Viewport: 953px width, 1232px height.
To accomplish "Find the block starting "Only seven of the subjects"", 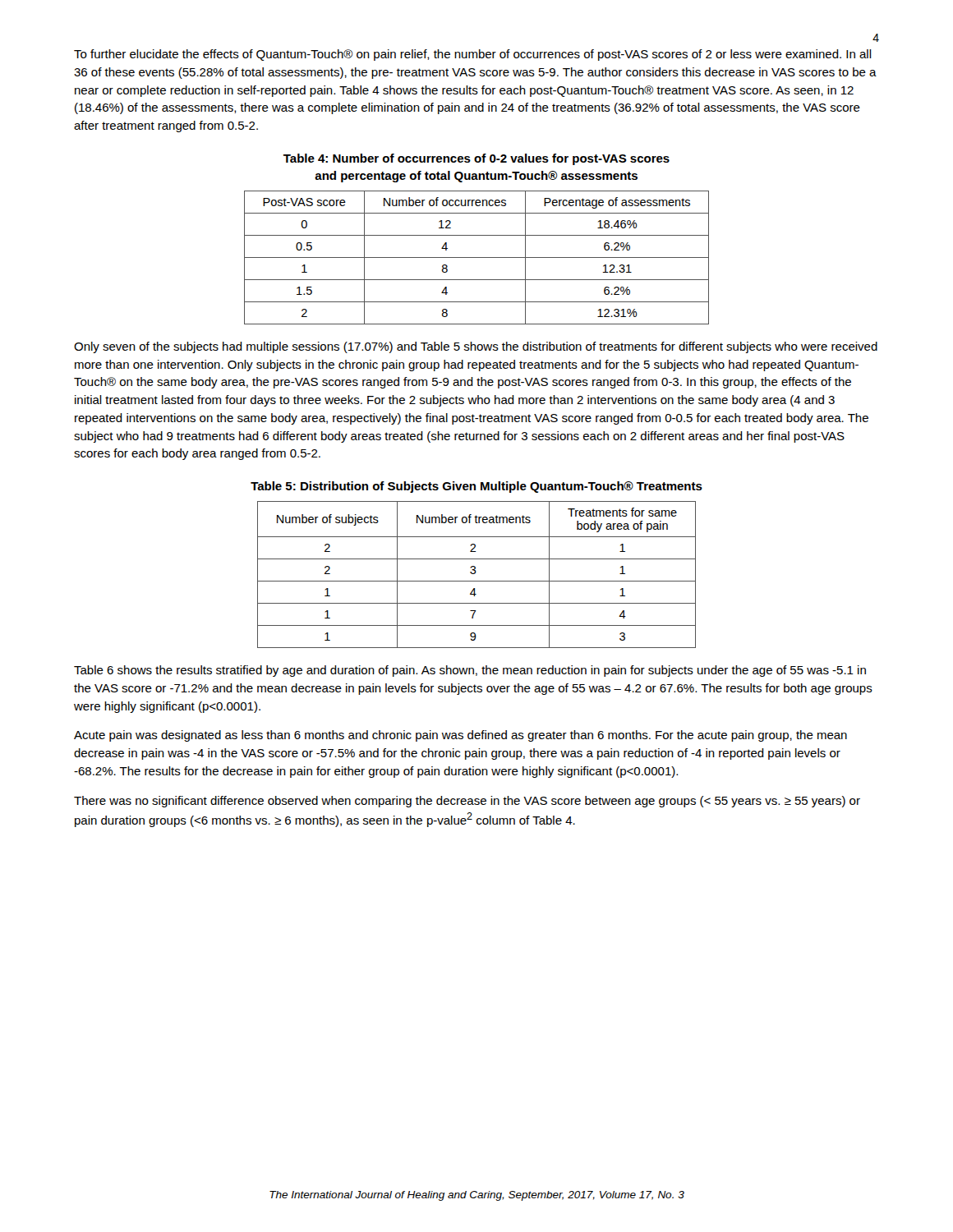I will 476,400.
